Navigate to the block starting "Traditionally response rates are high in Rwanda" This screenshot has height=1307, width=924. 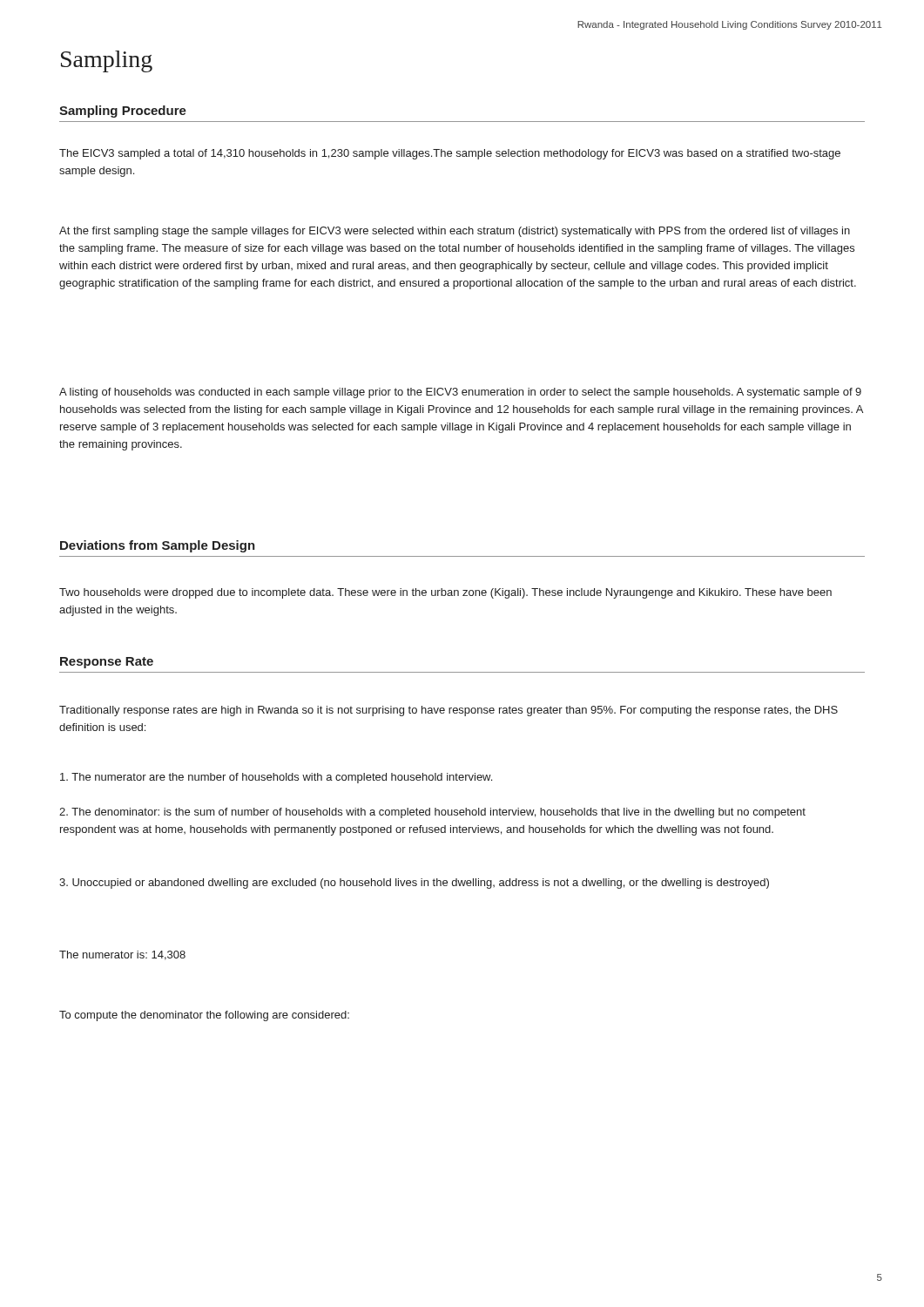click(x=449, y=718)
